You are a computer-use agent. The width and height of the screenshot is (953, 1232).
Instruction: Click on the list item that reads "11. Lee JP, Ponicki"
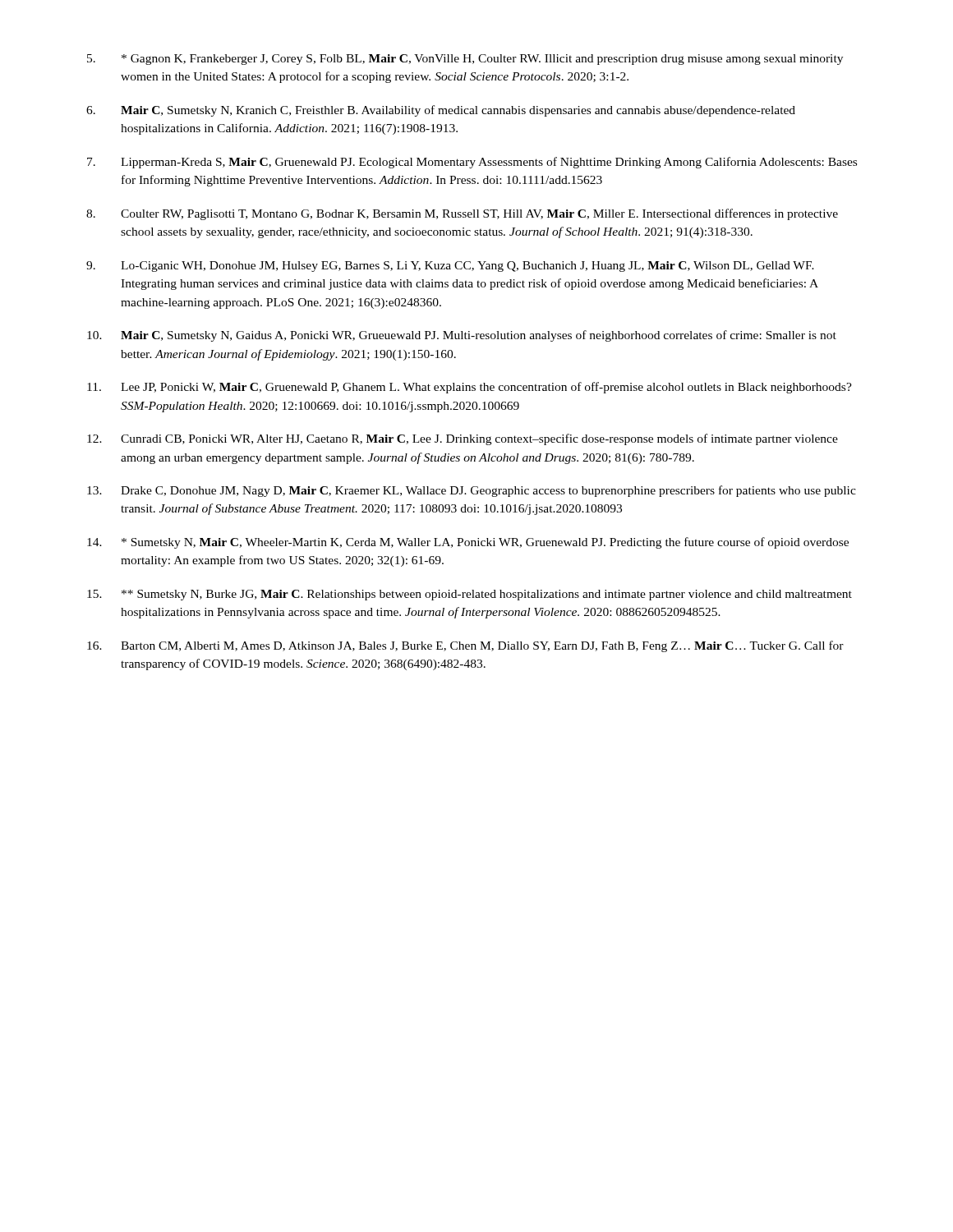pos(476,396)
